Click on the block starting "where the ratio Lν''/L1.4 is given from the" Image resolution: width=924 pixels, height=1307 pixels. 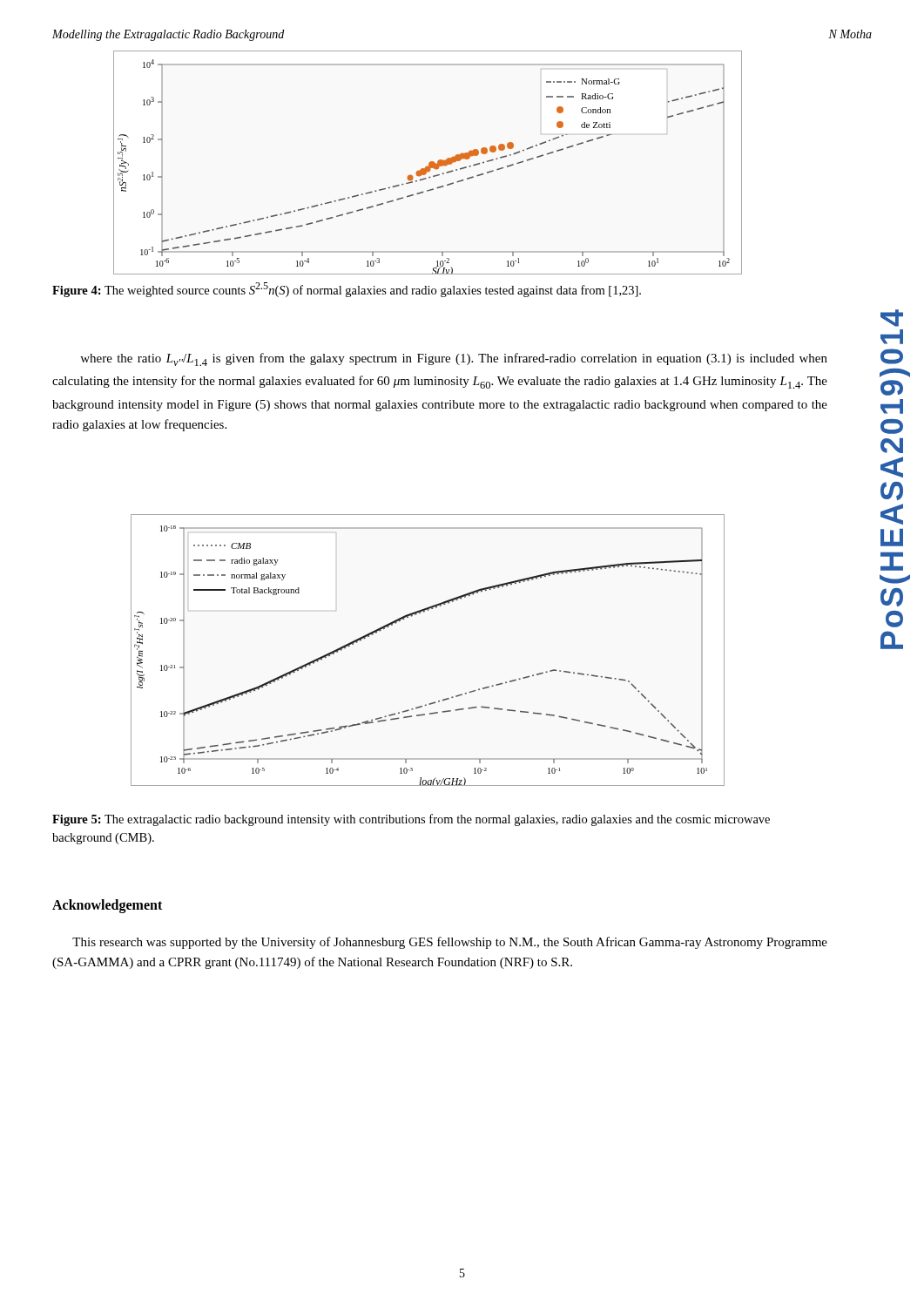440,391
